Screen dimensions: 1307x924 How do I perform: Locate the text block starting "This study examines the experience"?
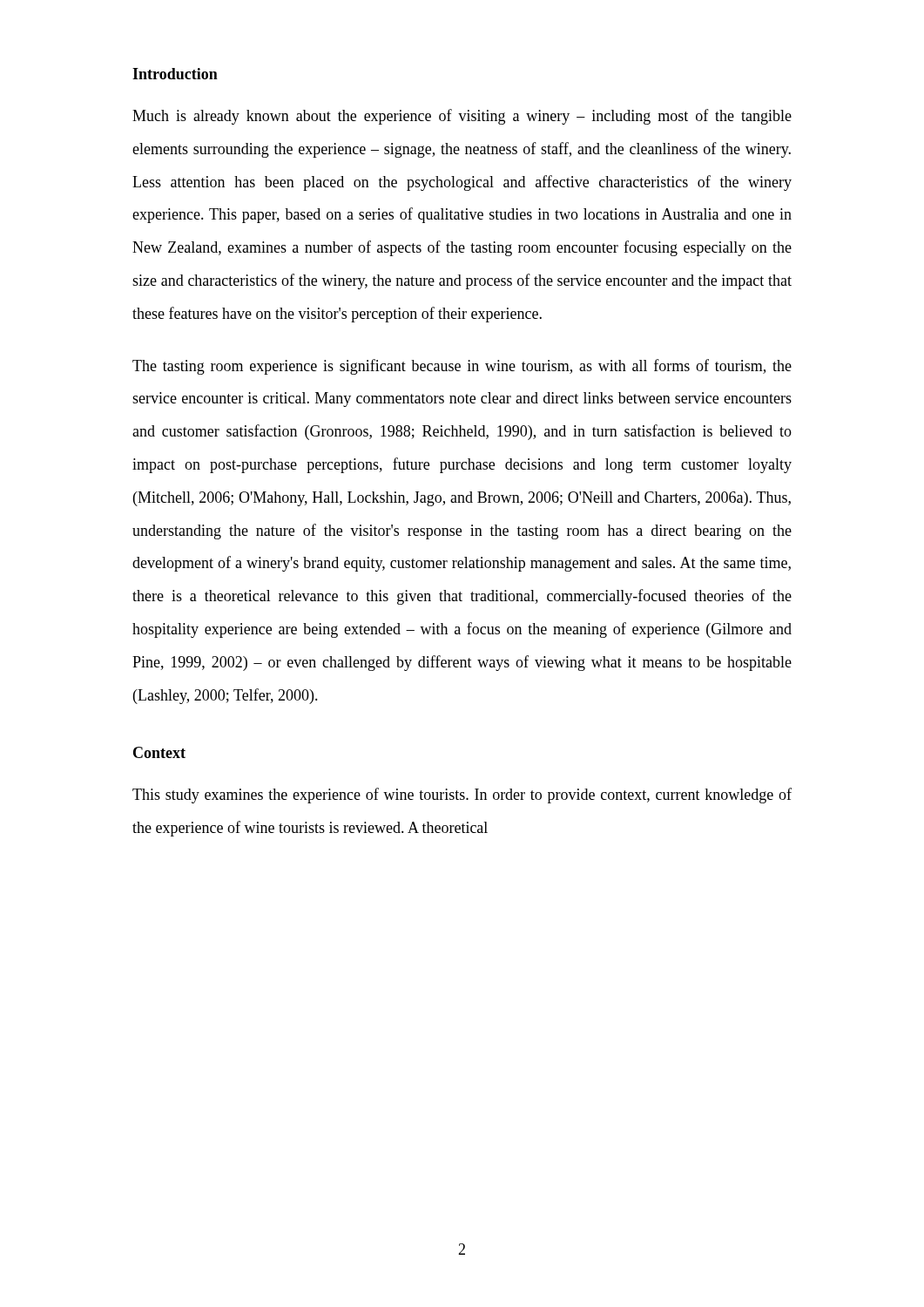[x=462, y=811]
